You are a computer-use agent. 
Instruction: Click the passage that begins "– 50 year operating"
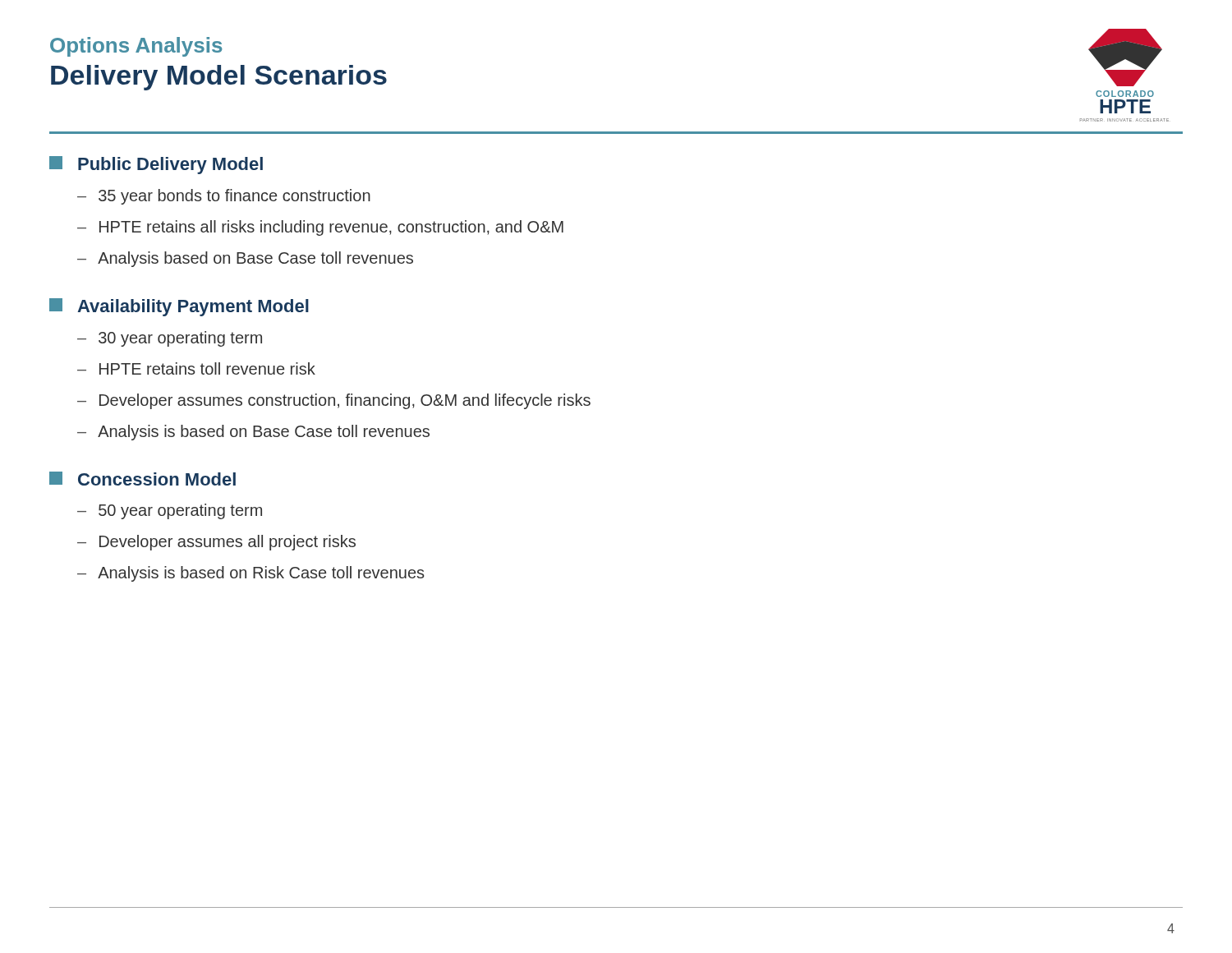click(170, 511)
